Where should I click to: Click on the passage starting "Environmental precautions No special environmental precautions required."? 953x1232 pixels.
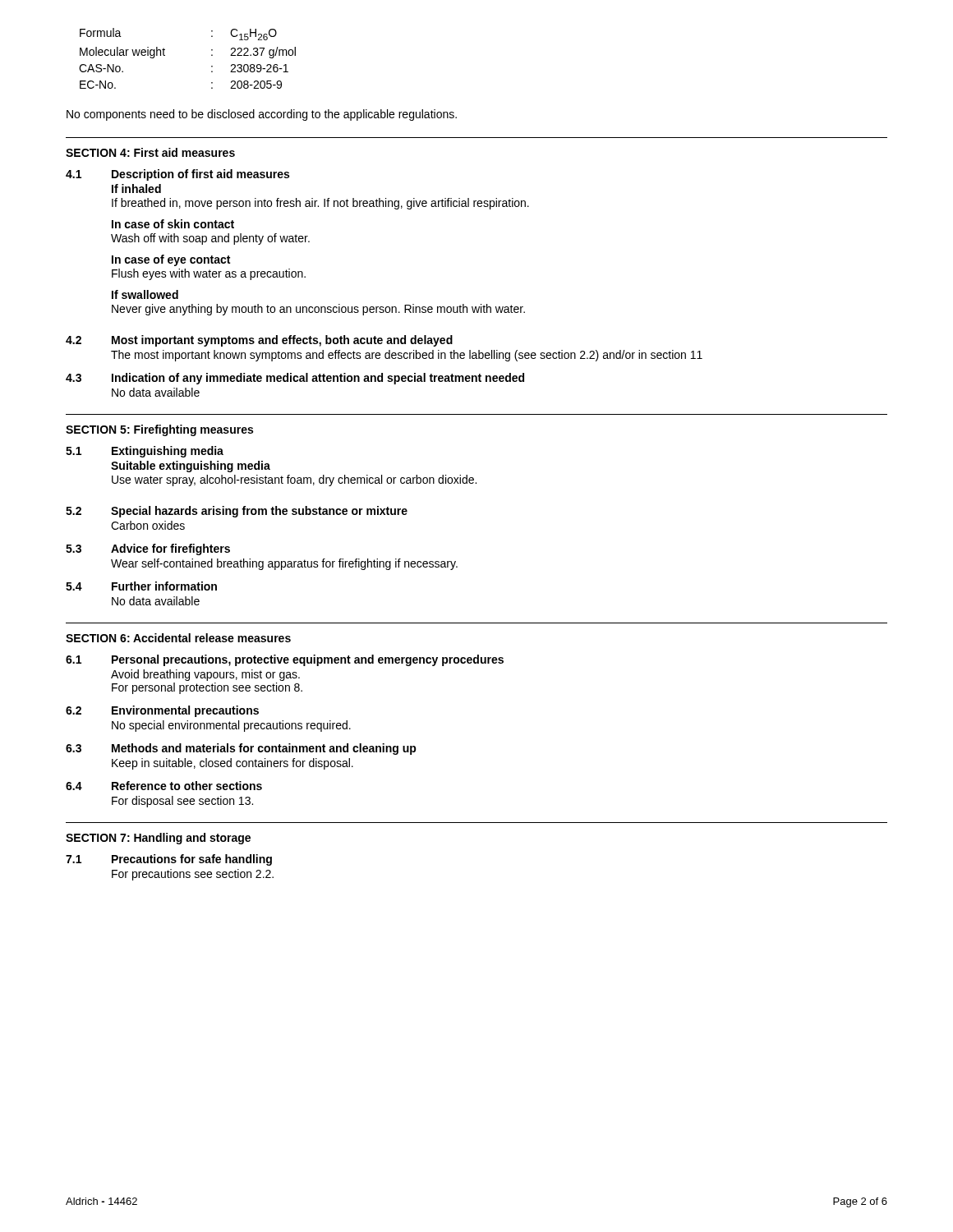[x=185, y=711]
